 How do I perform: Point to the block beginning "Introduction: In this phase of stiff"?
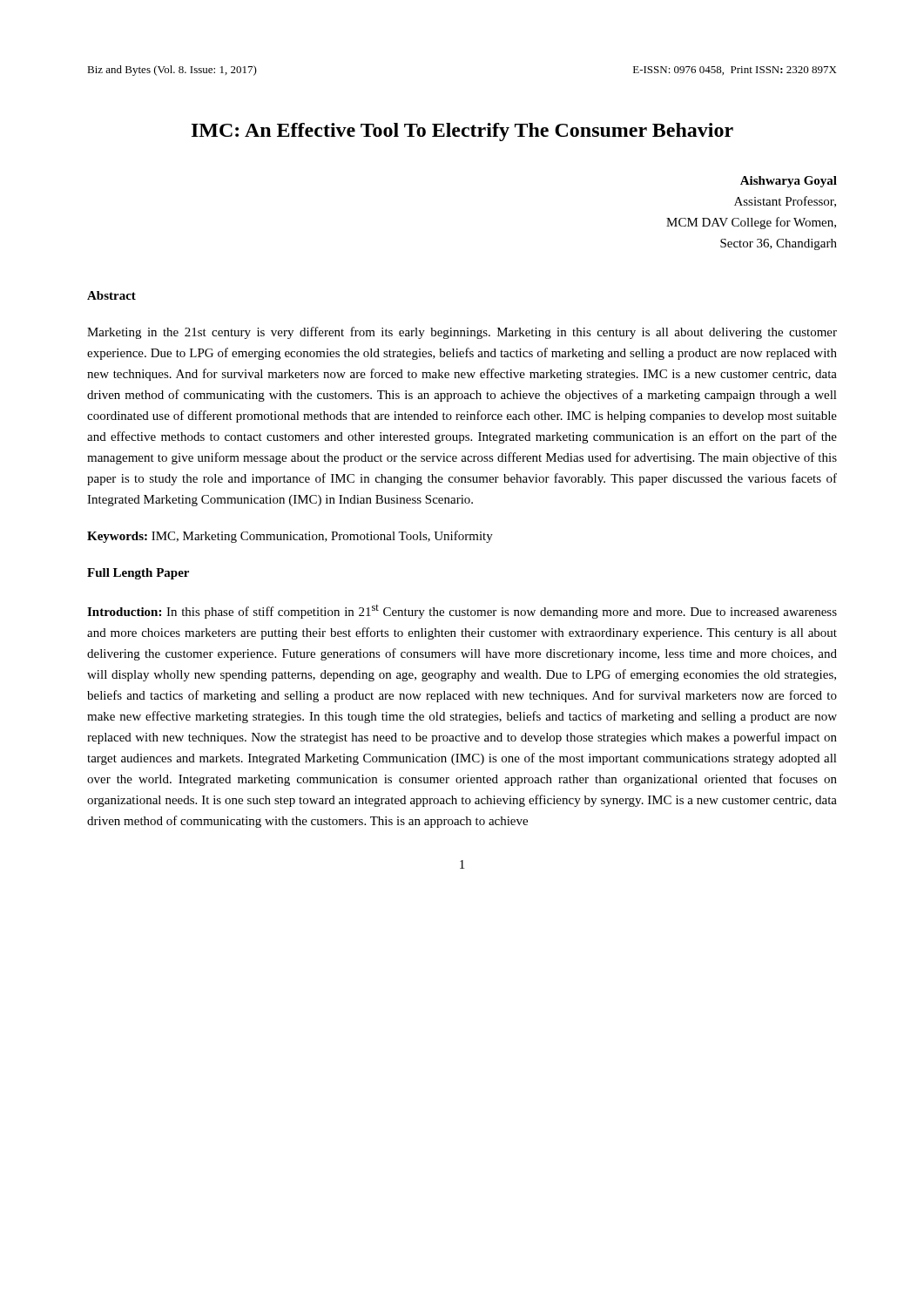(462, 714)
